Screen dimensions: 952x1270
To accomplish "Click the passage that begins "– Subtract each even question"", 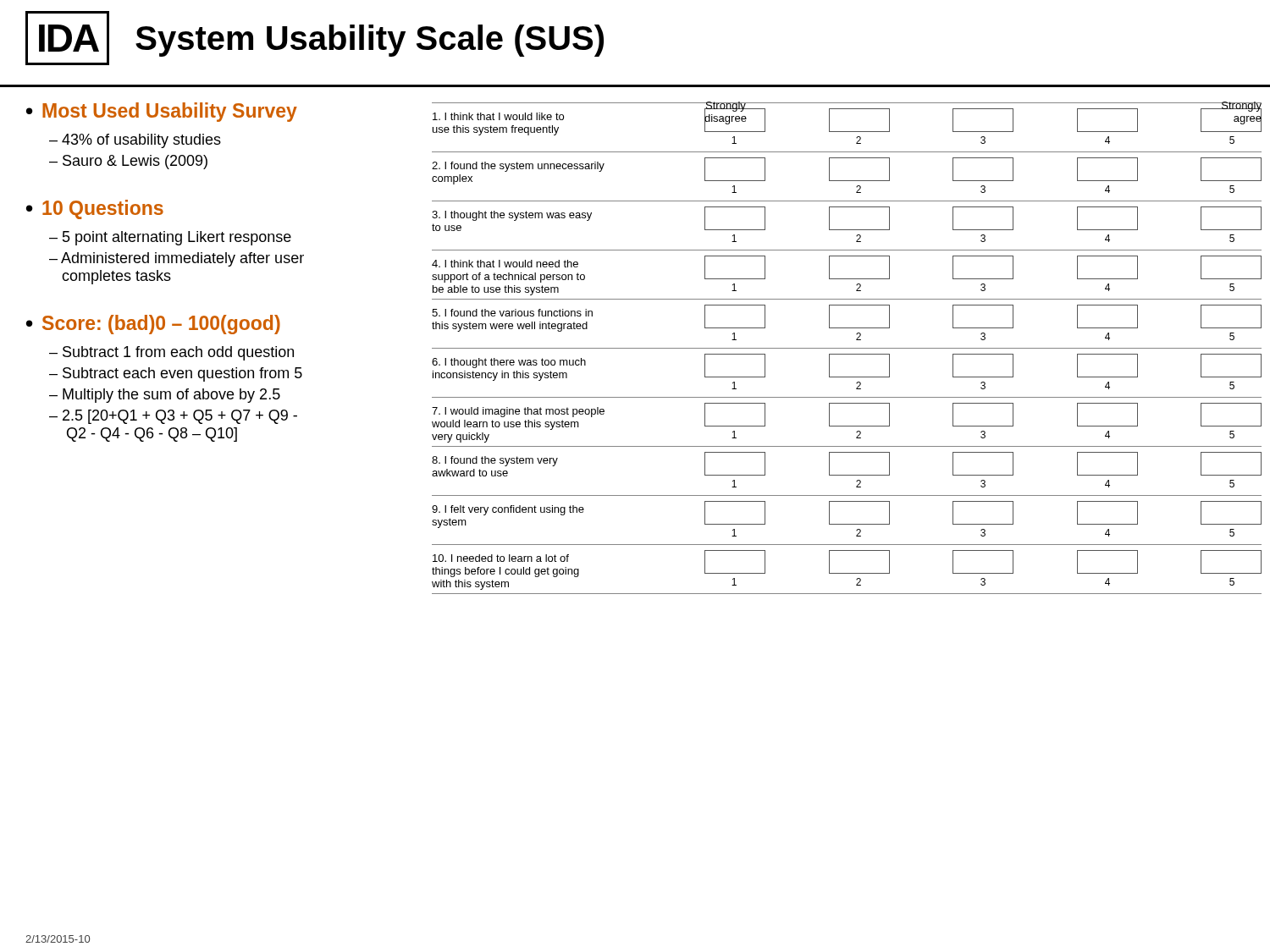I will pos(176,373).
